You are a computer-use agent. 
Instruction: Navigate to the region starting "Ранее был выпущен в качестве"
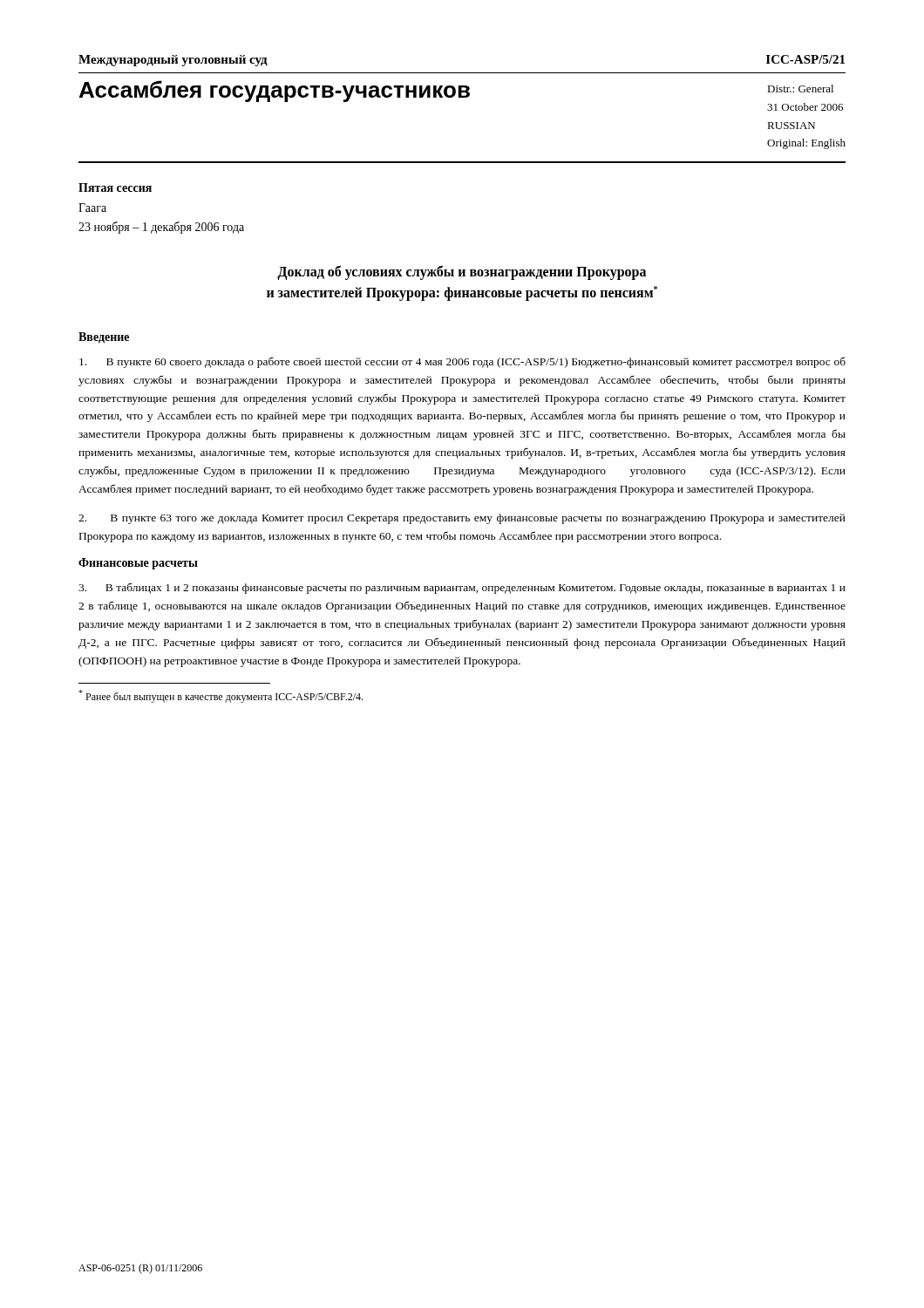(221, 695)
